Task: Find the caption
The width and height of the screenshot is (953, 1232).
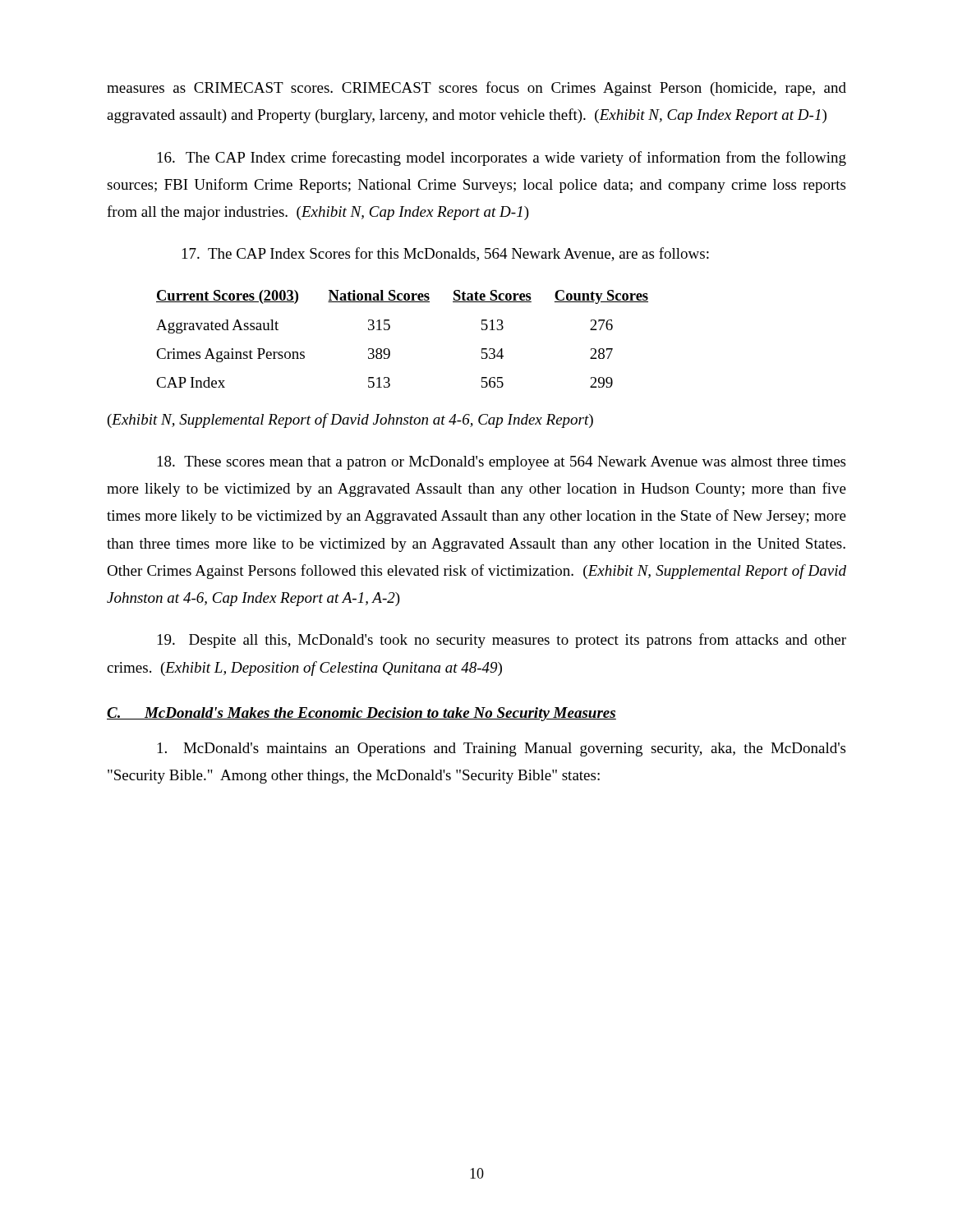Action: tap(350, 419)
